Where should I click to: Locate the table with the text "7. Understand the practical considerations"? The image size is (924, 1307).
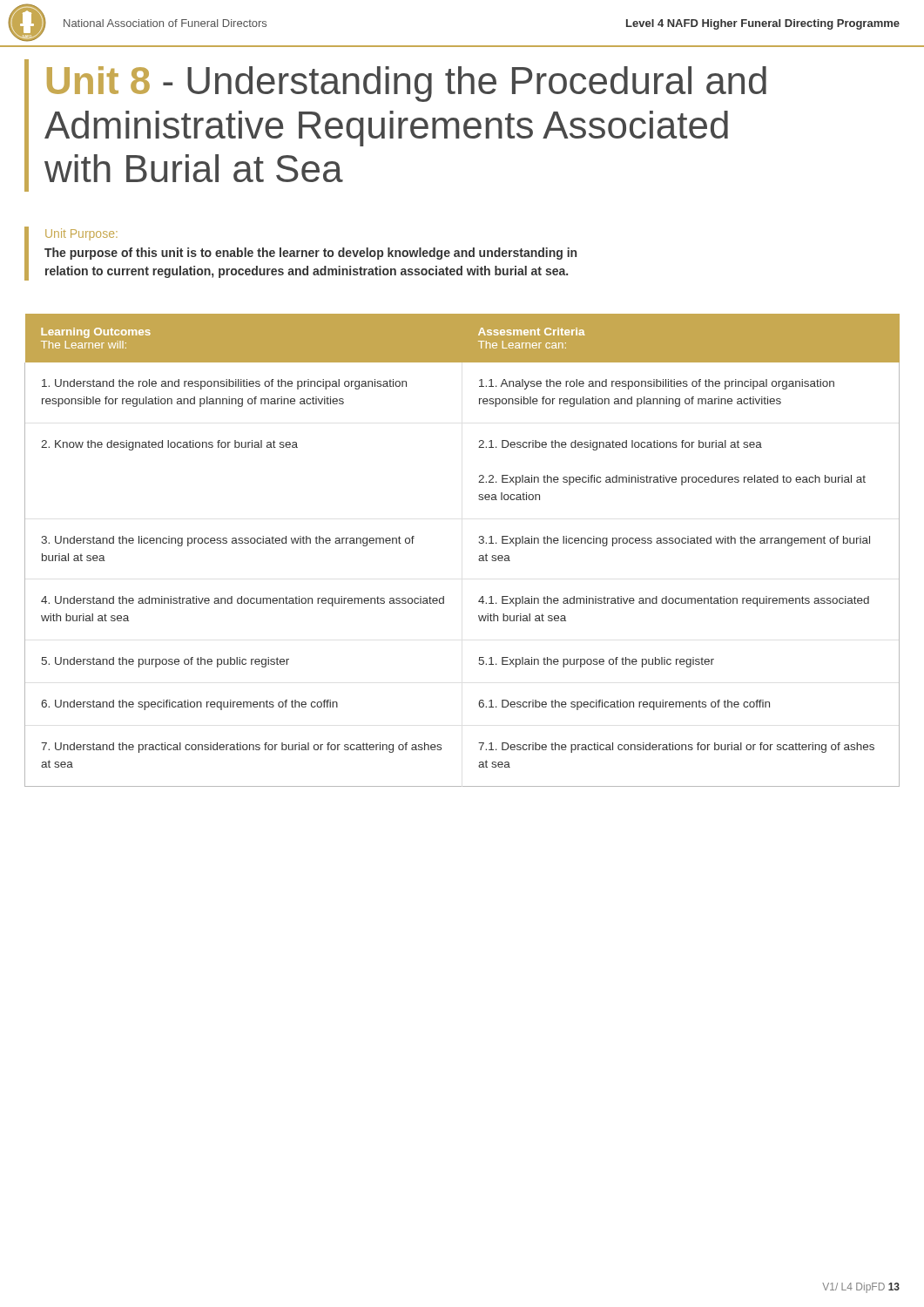pyautogui.click(x=462, y=550)
